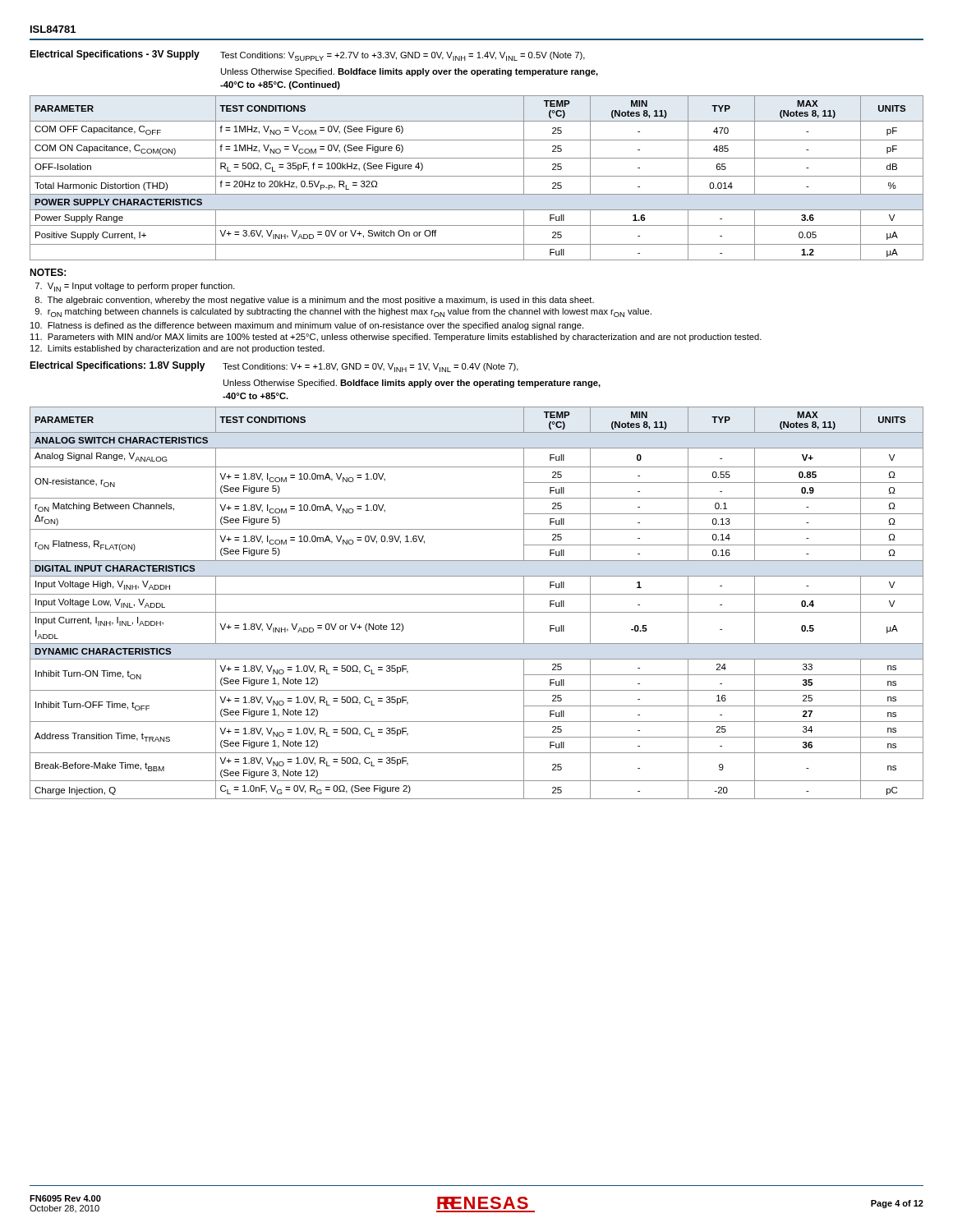
Task: Point to the text starting "12. Limits established by characterization and are"
Action: (177, 348)
